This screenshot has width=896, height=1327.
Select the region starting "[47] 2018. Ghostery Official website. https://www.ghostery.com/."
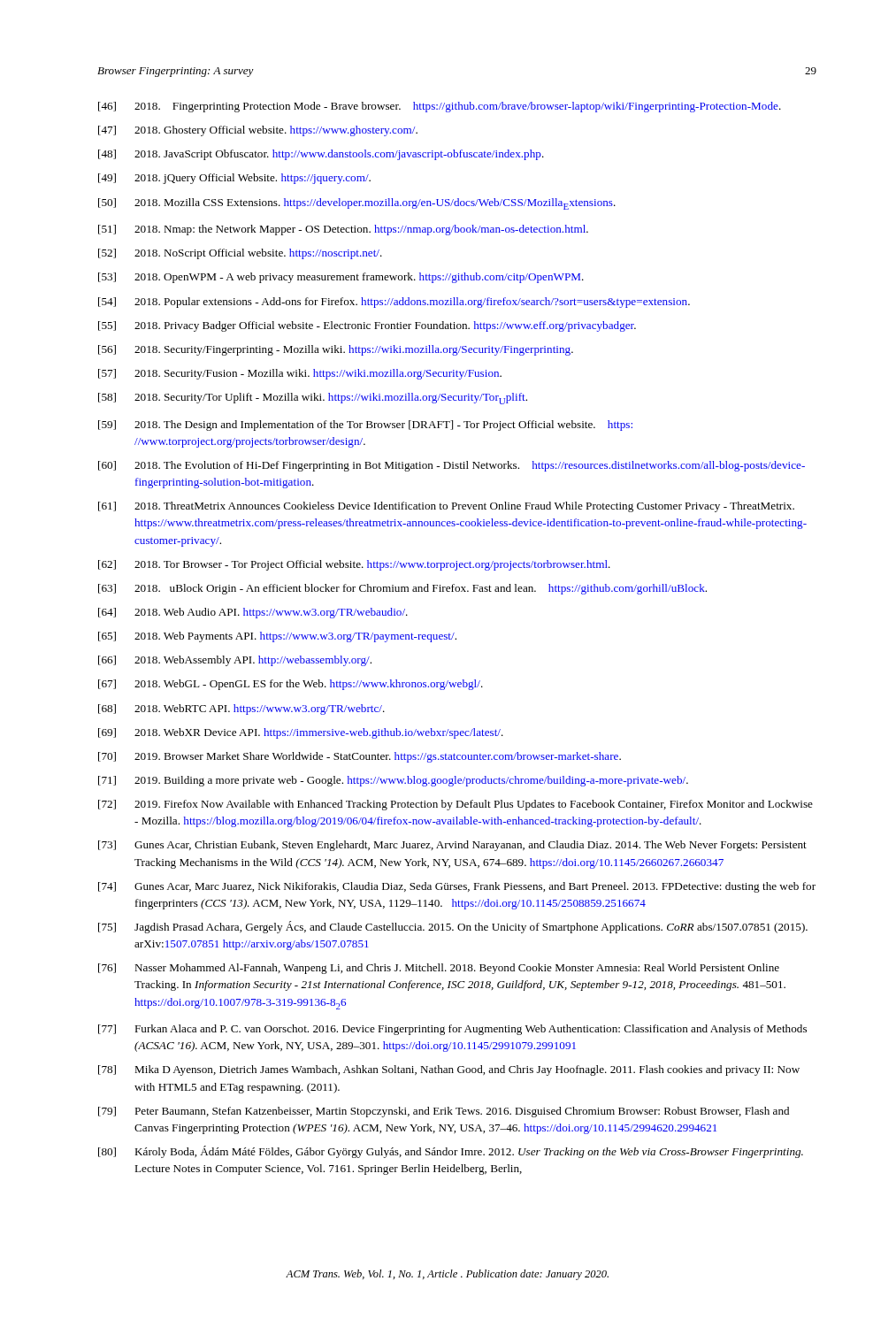coord(258,131)
